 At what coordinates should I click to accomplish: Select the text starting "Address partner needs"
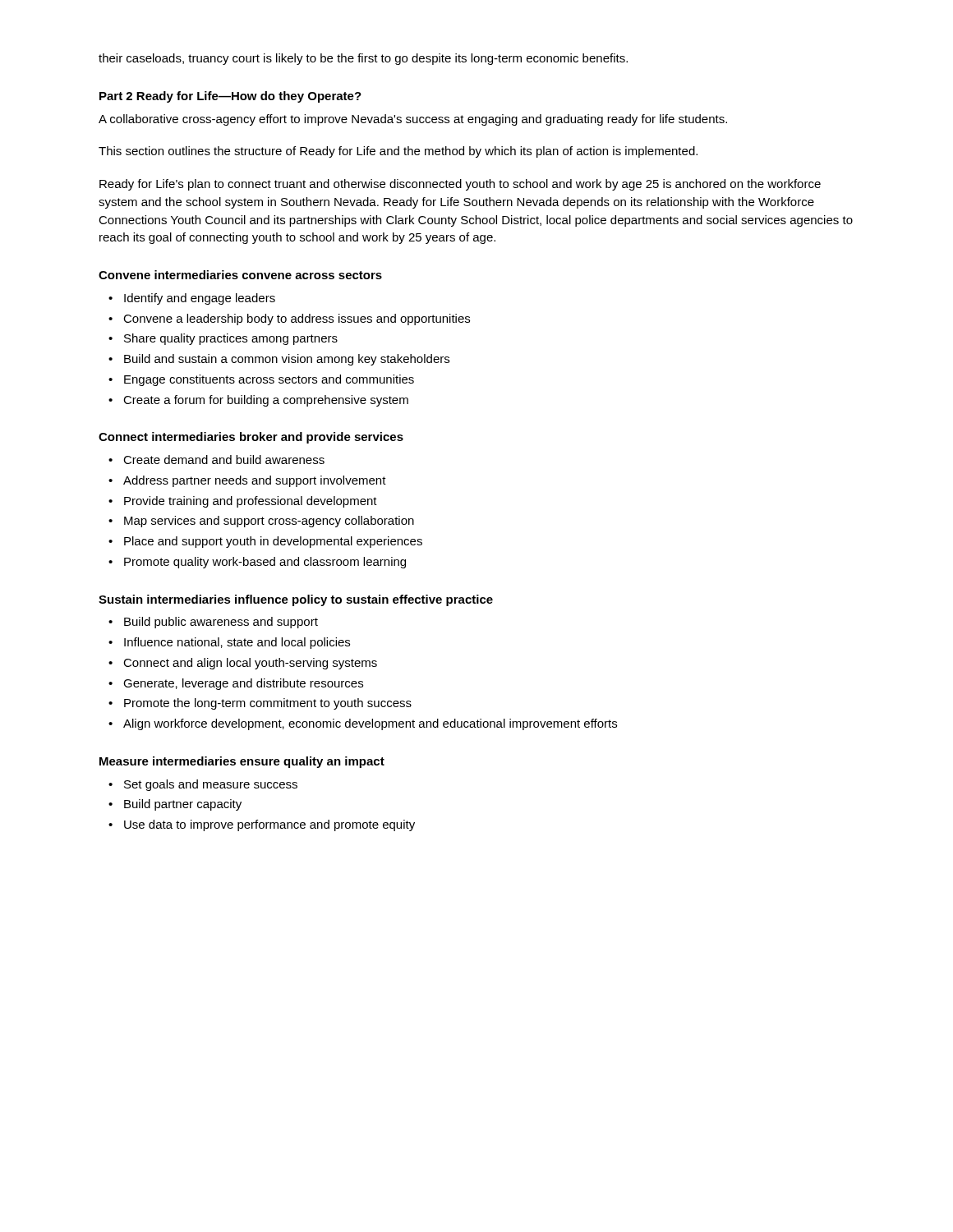pyautogui.click(x=254, y=480)
